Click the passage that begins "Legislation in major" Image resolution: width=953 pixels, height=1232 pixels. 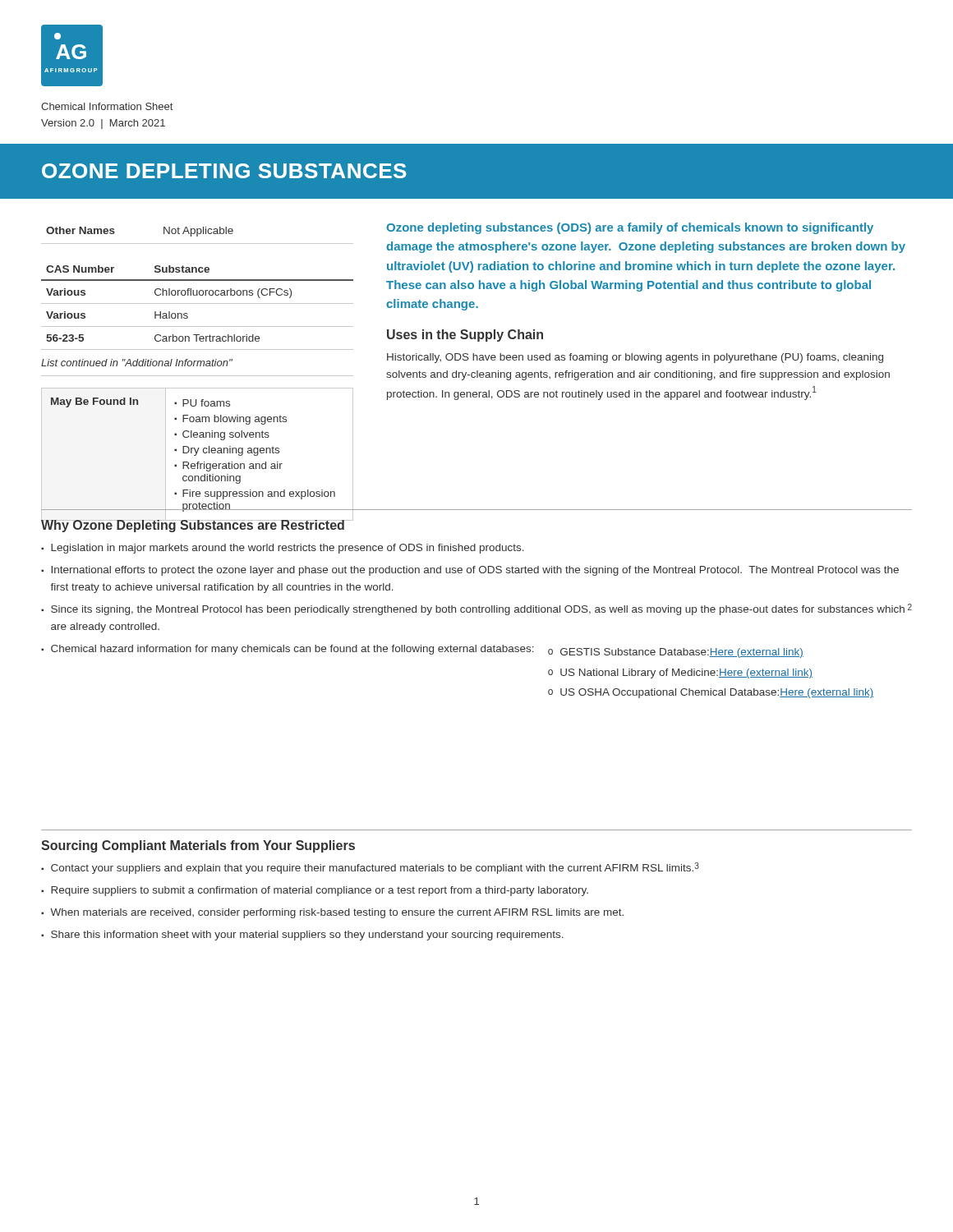pyautogui.click(x=288, y=547)
